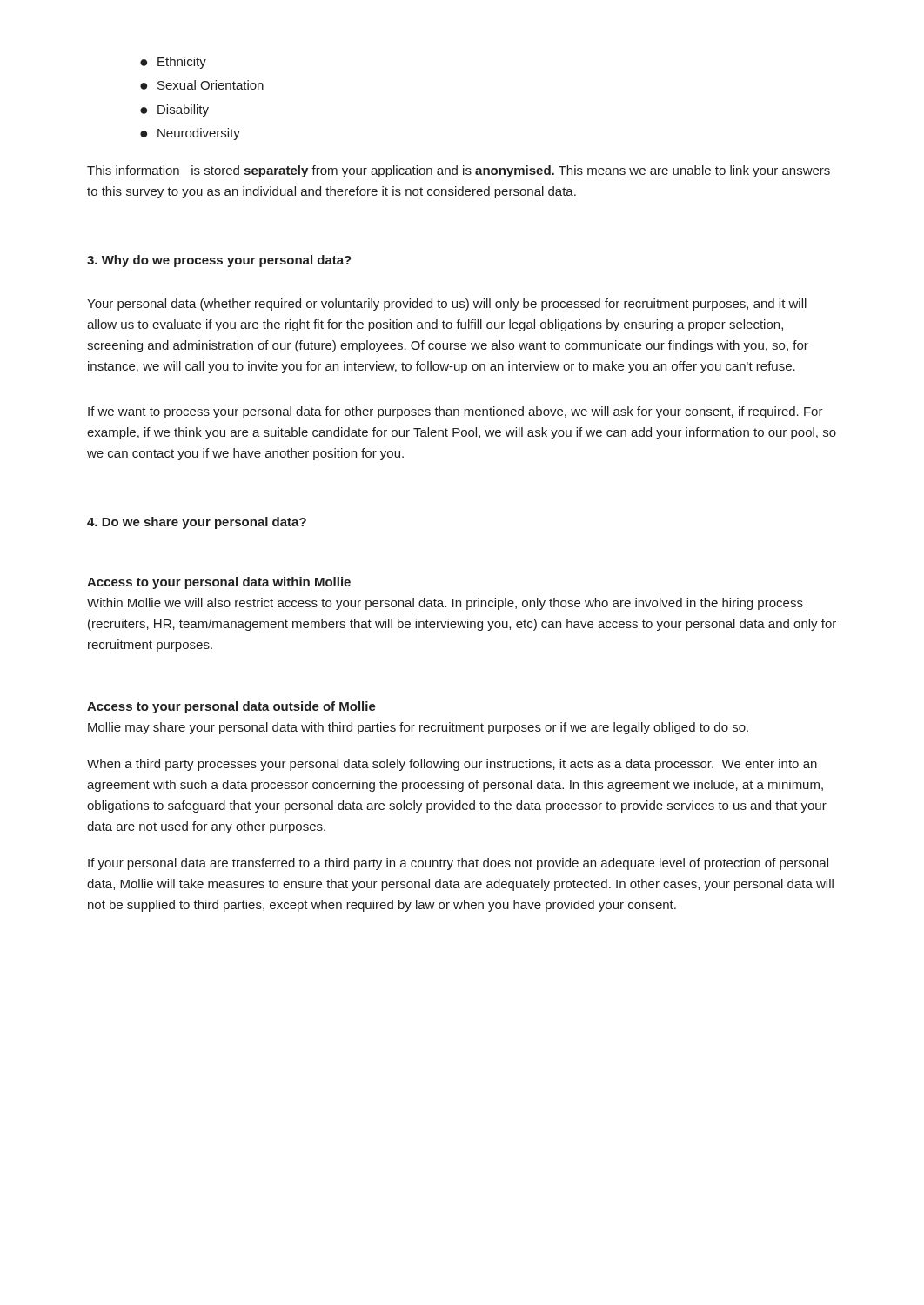The height and width of the screenshot is (1305, 924).
Task: Locate the text block starting "3. Why do we process your"
Action: point(219,259)
